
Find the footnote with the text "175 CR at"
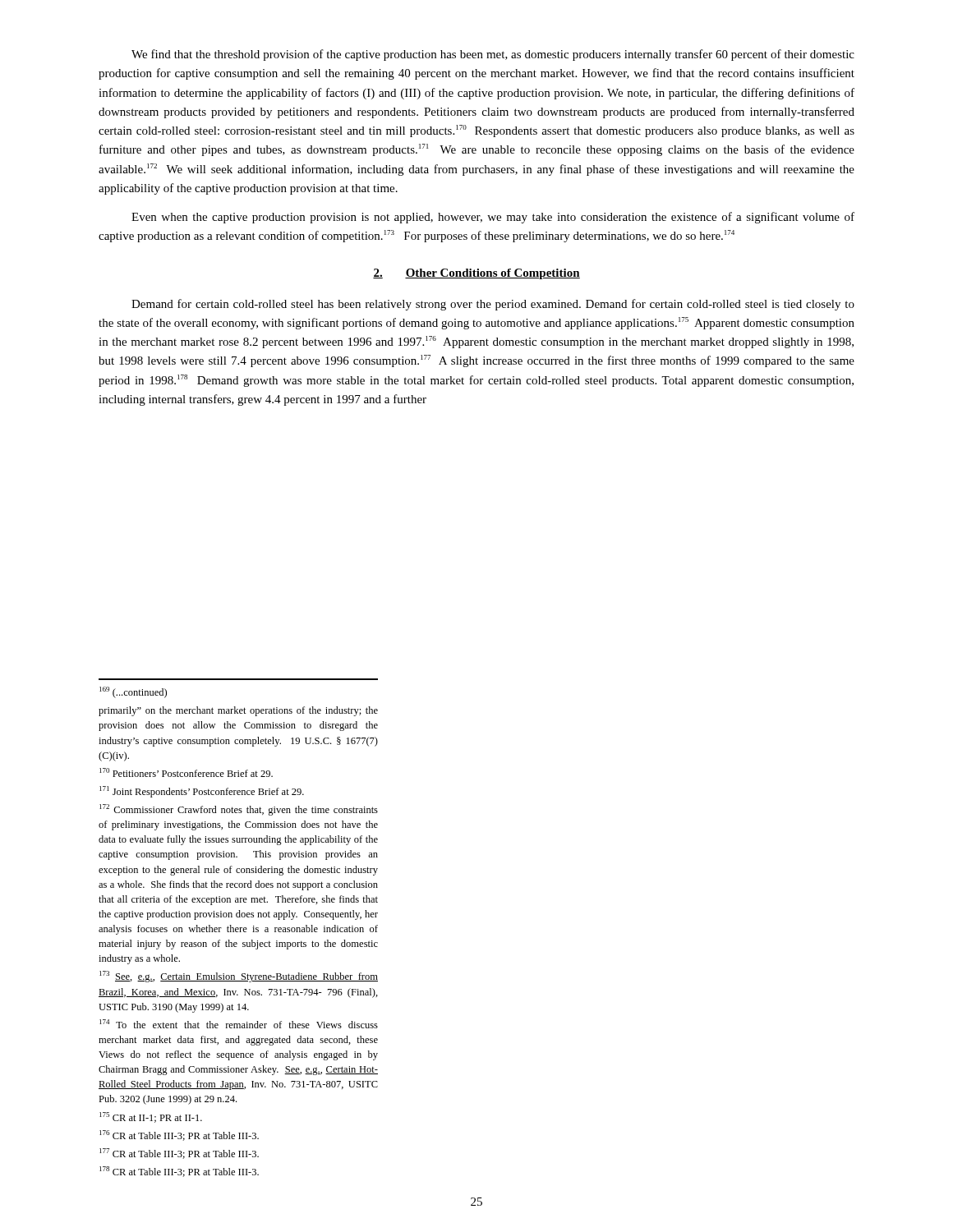coord(150,1117)
